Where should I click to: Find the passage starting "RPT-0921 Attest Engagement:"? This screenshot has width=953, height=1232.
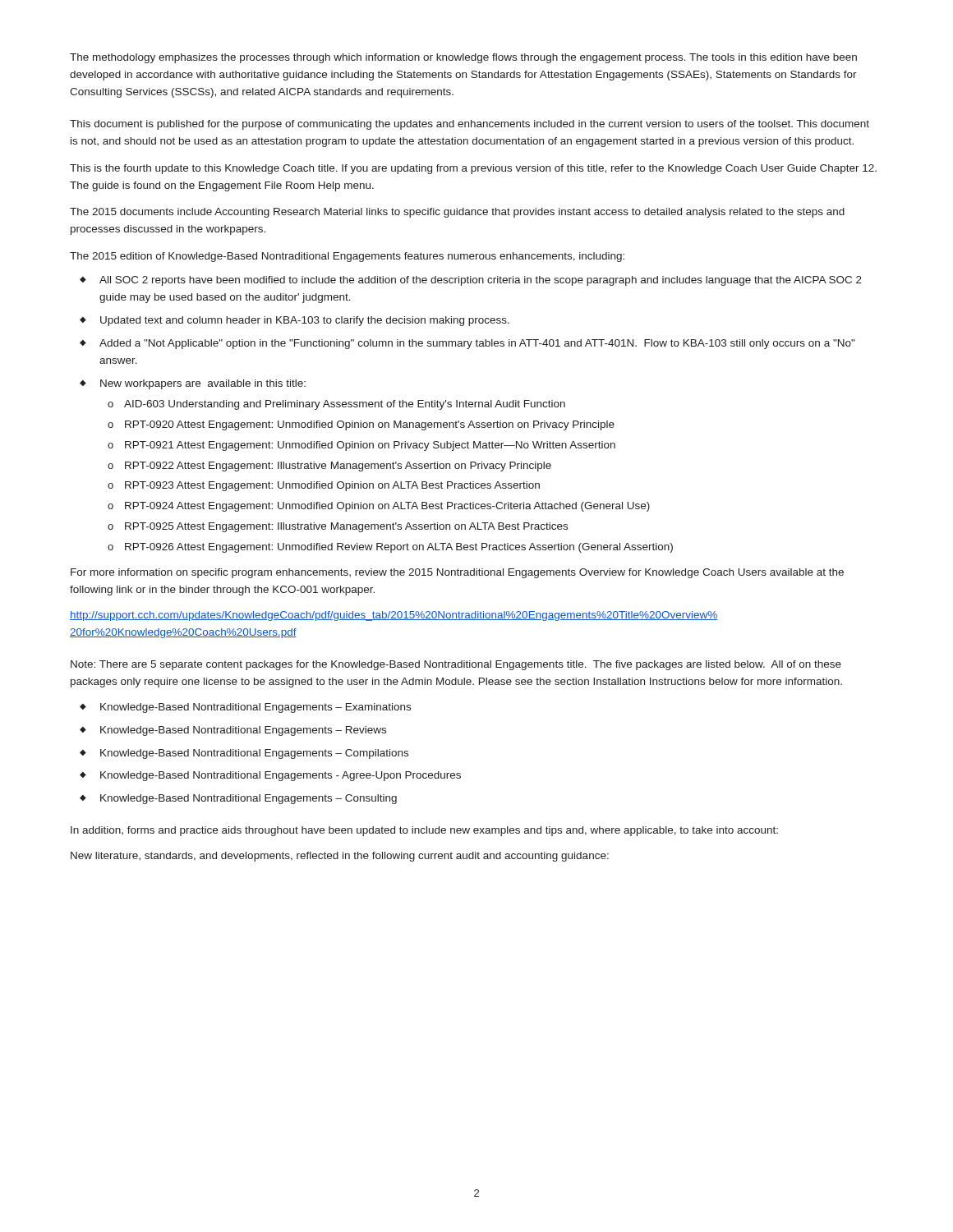[x=370, y=444]
